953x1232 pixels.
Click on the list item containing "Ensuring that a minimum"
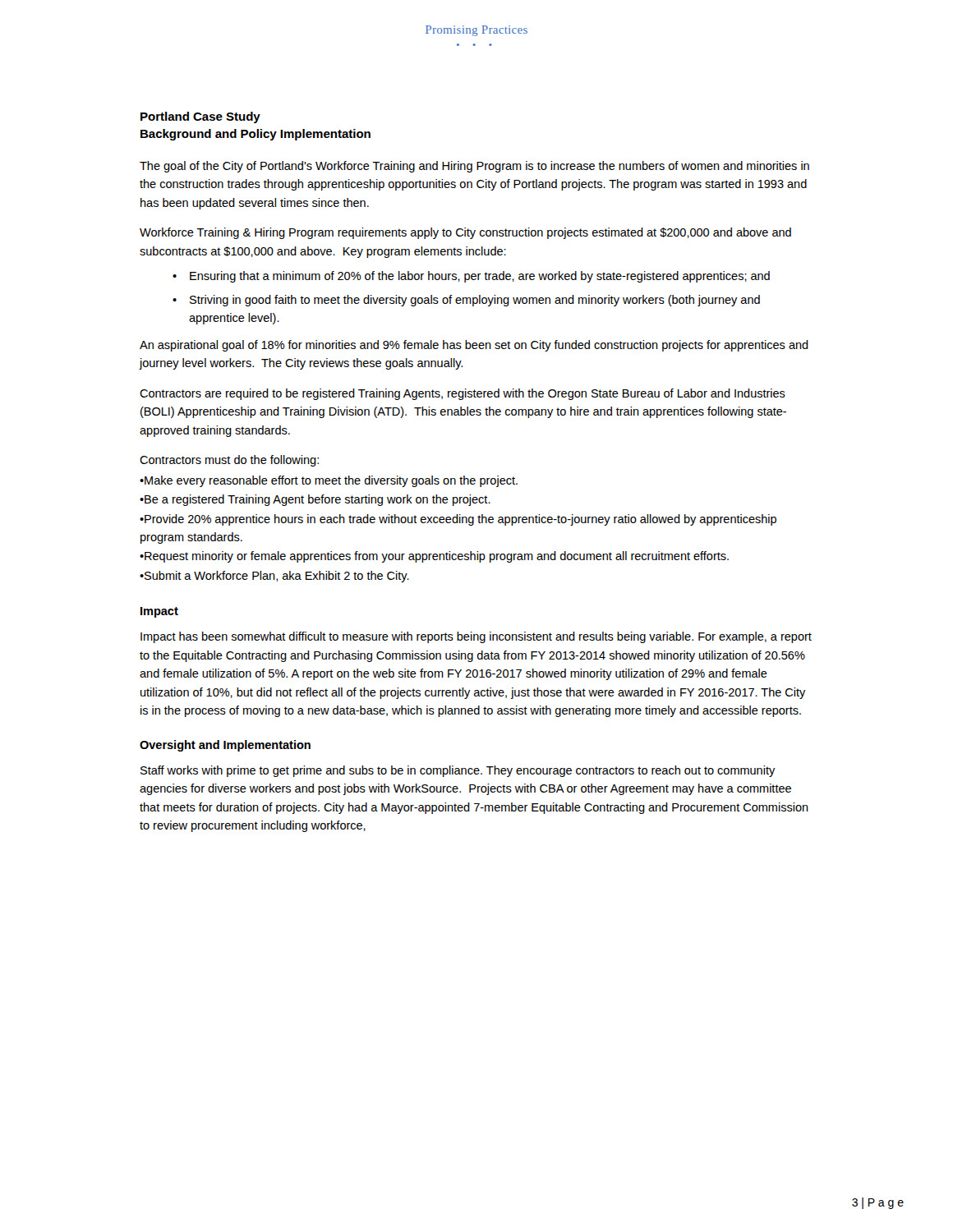480,276
